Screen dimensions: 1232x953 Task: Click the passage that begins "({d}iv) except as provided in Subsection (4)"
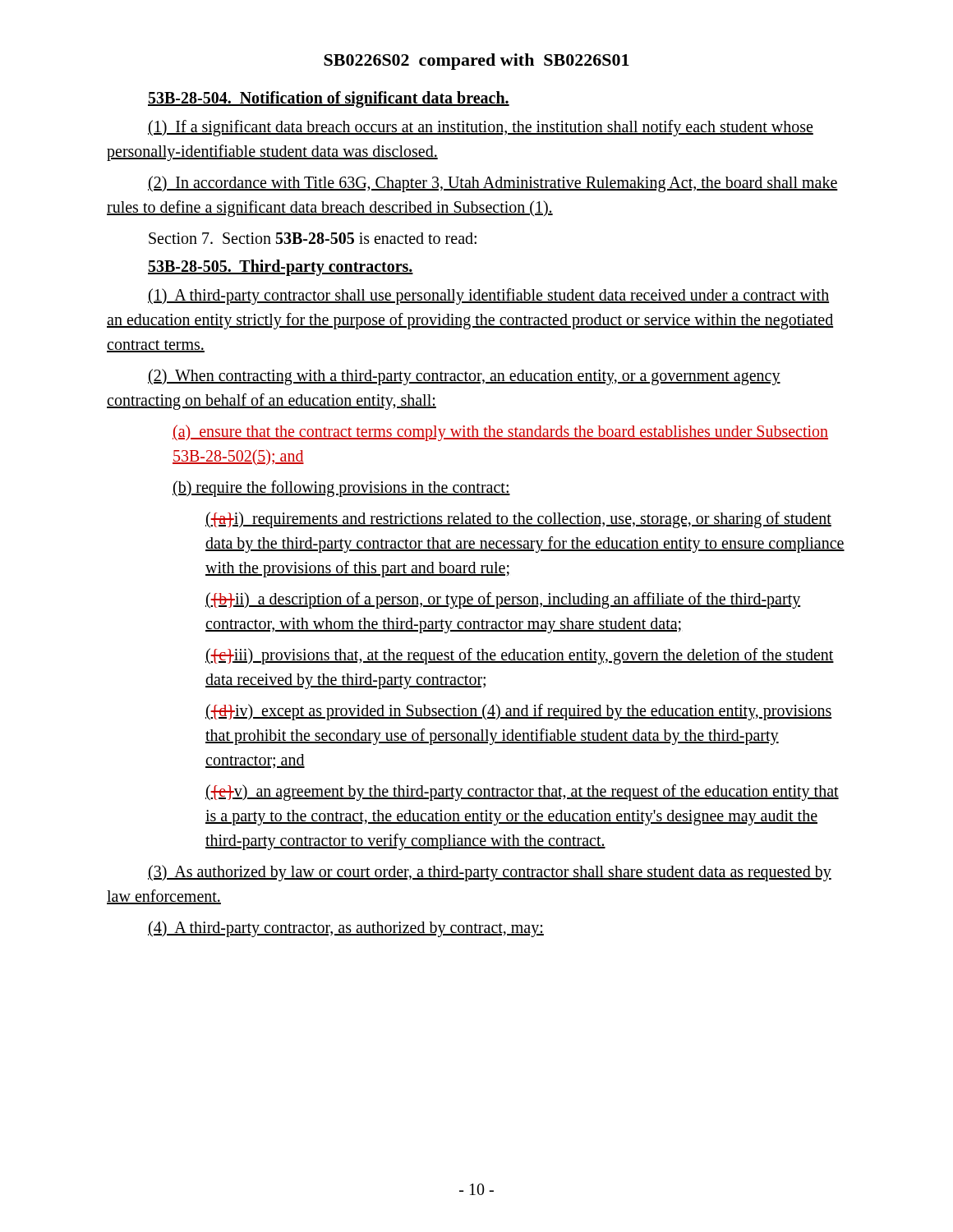(476, 735)
